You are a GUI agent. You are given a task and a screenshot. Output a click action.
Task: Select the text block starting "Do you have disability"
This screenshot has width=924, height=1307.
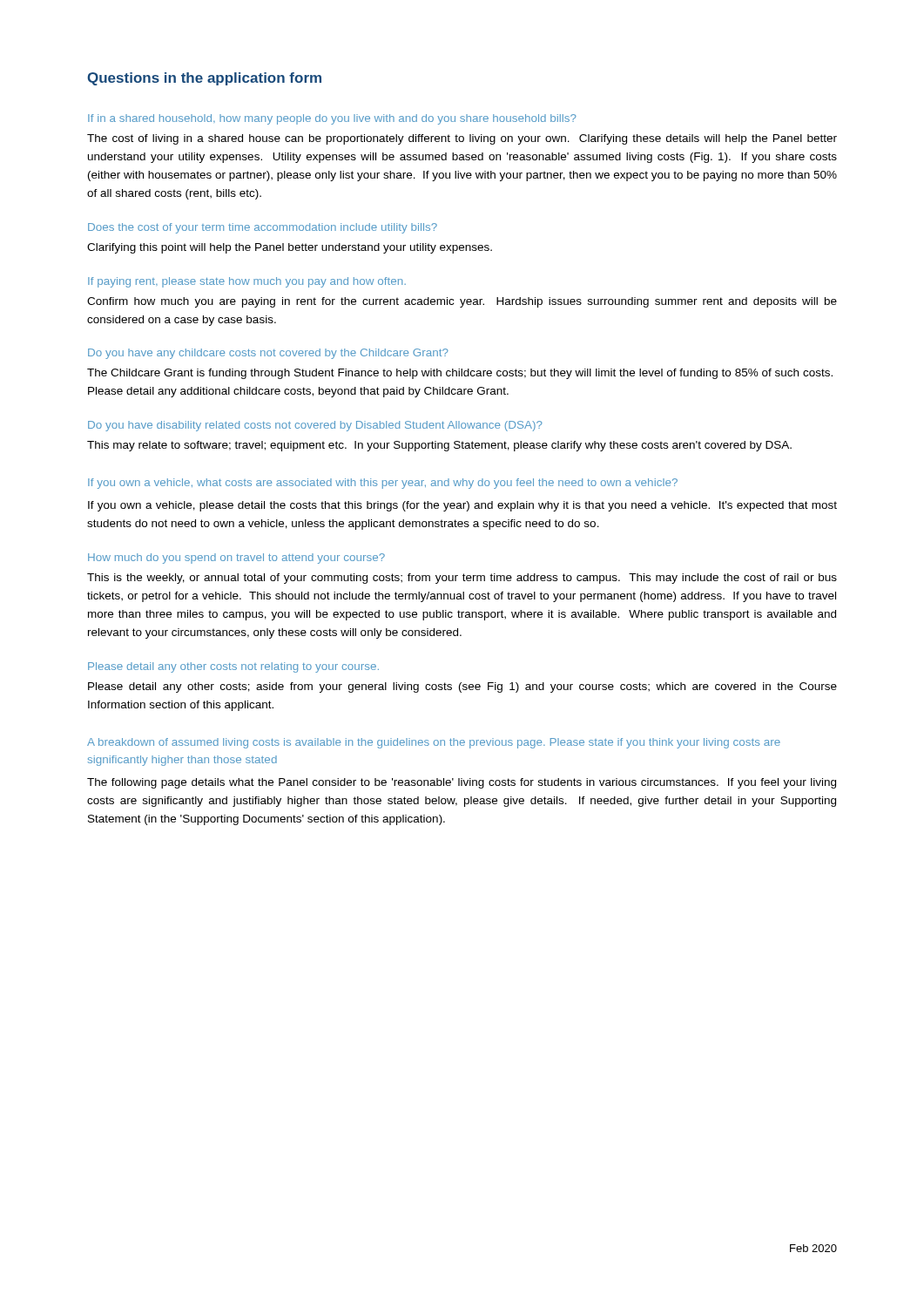coord(315,425)
